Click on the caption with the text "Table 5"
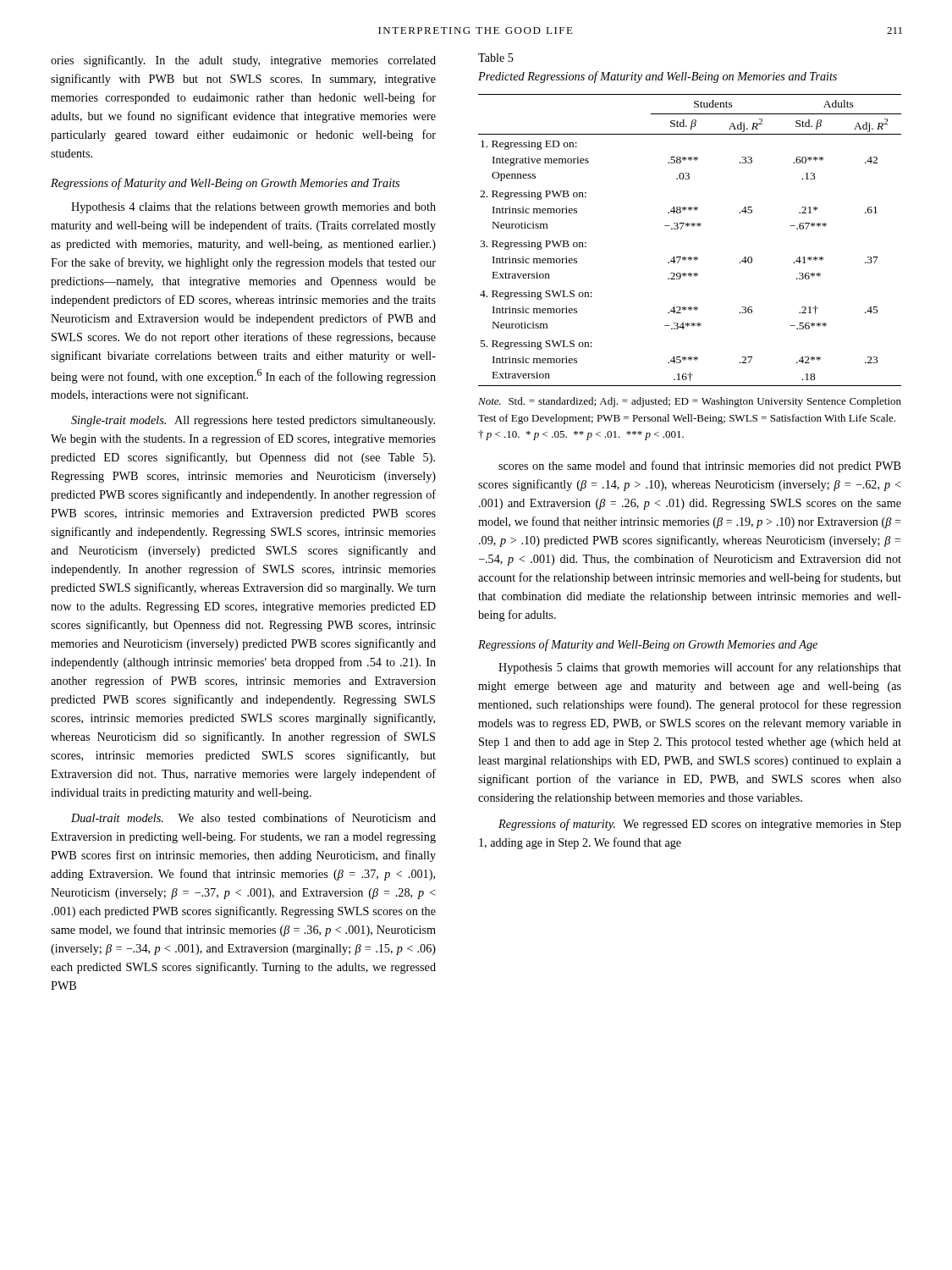 point(496,58)
